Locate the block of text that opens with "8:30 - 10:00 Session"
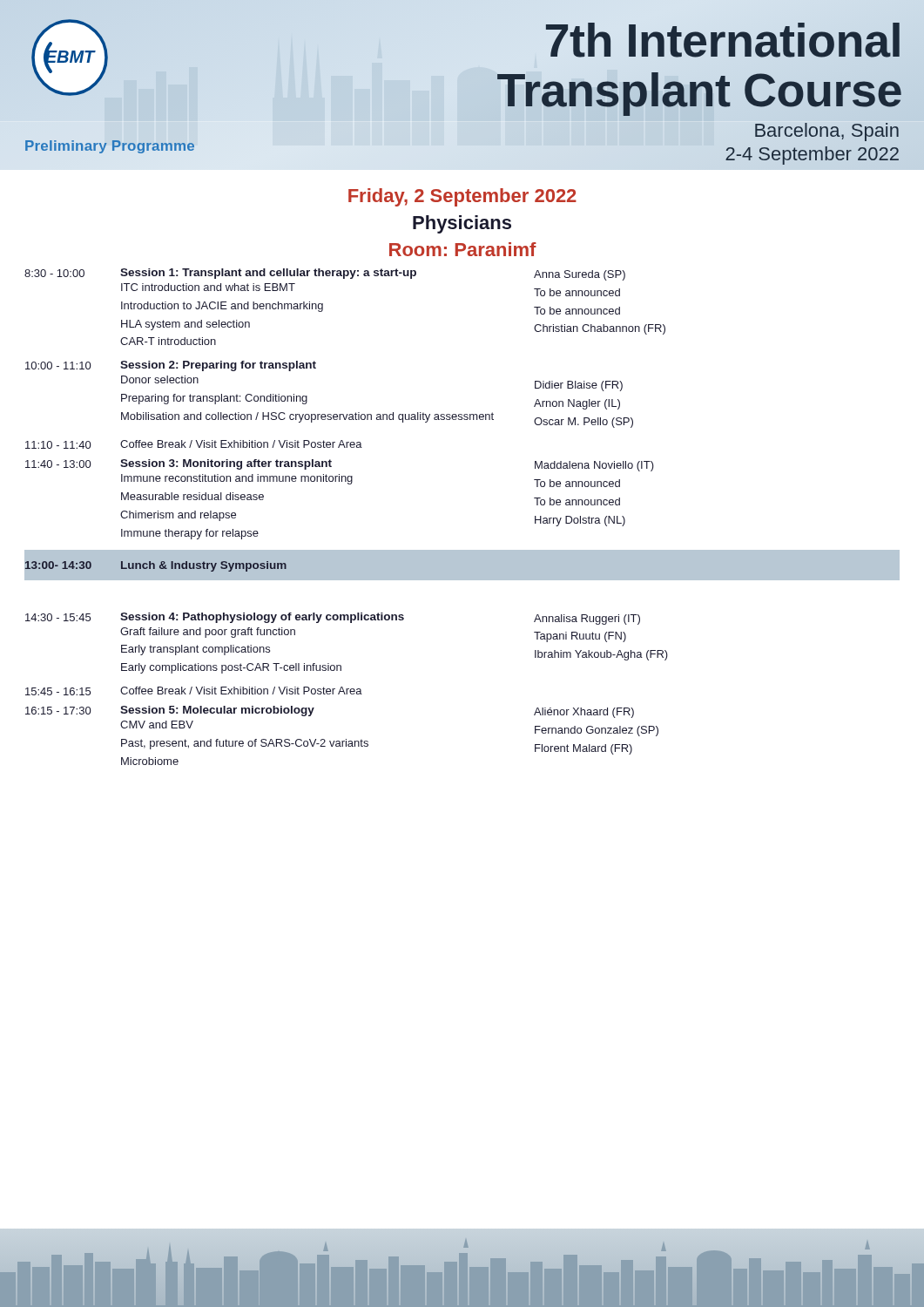This screenshot has width=924, height=1307. click(x=325, y=274)
